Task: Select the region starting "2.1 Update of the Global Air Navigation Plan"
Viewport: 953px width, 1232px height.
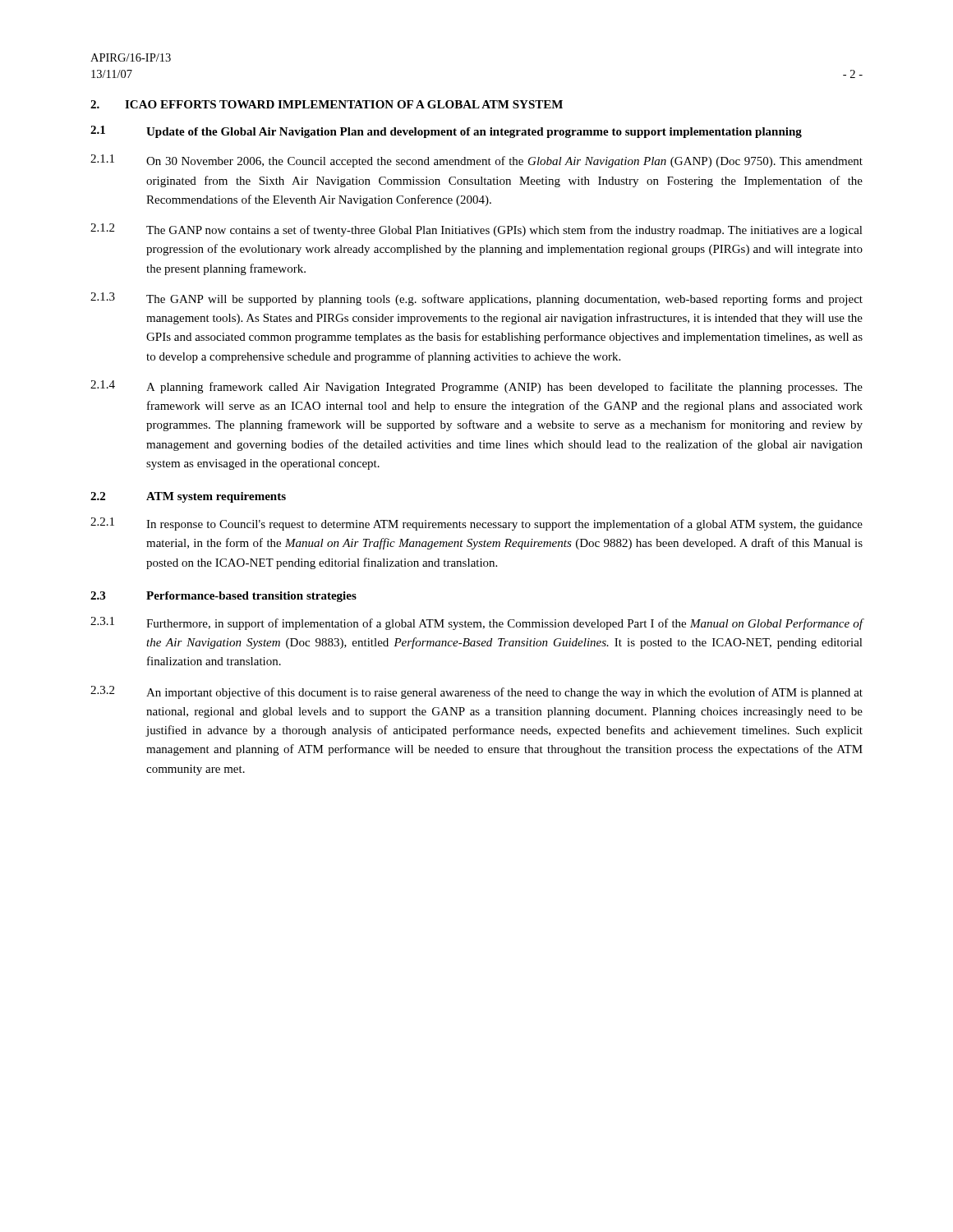Action: (476, 132)
